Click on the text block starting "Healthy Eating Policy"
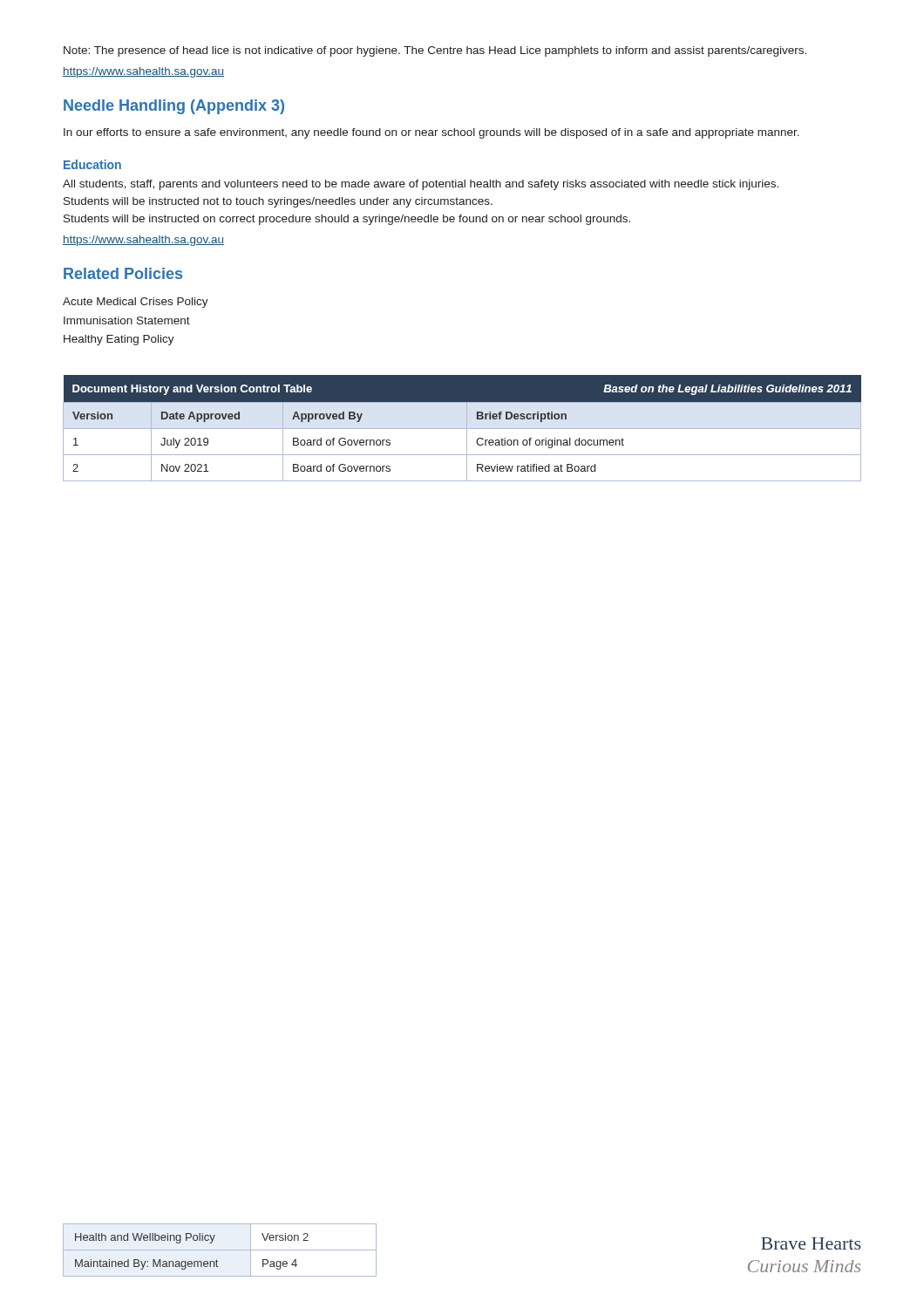This screenshot has width=924, height=1308. pyautogui.click(x=118, y=339)
